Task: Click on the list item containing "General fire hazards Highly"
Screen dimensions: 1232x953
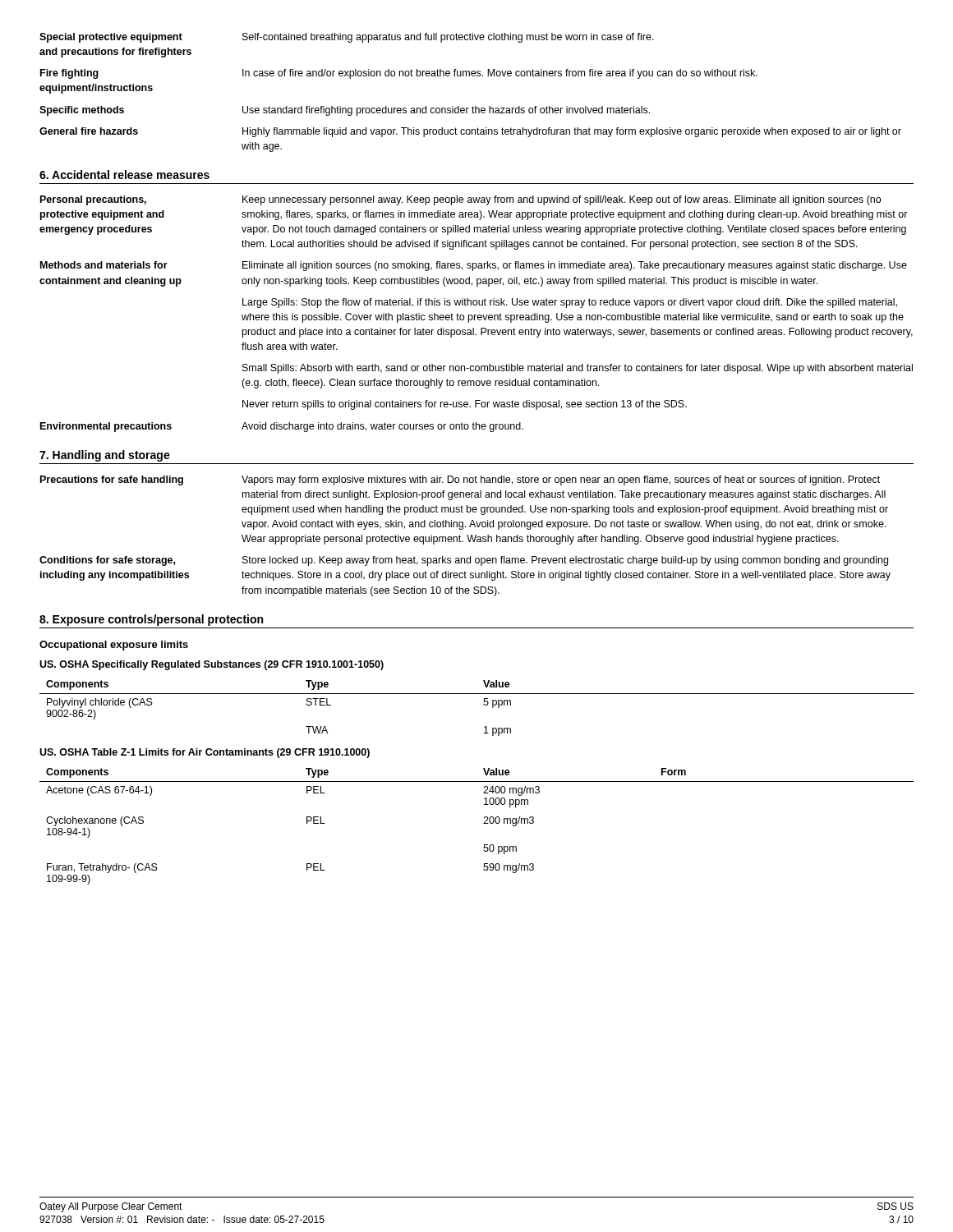Action: click(x=476, y=139)
